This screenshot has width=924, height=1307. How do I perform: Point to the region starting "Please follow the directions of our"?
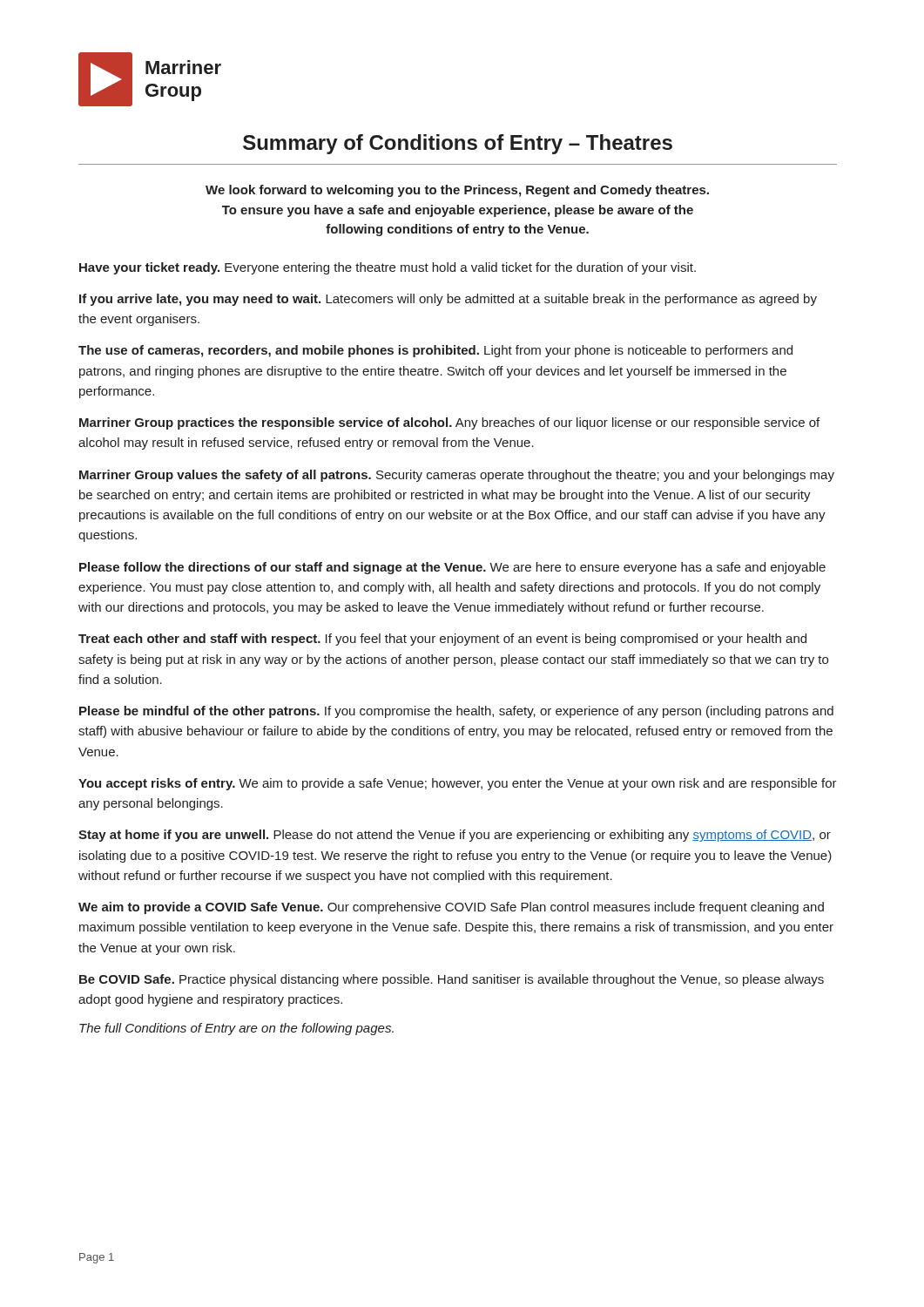pos(452,587)
